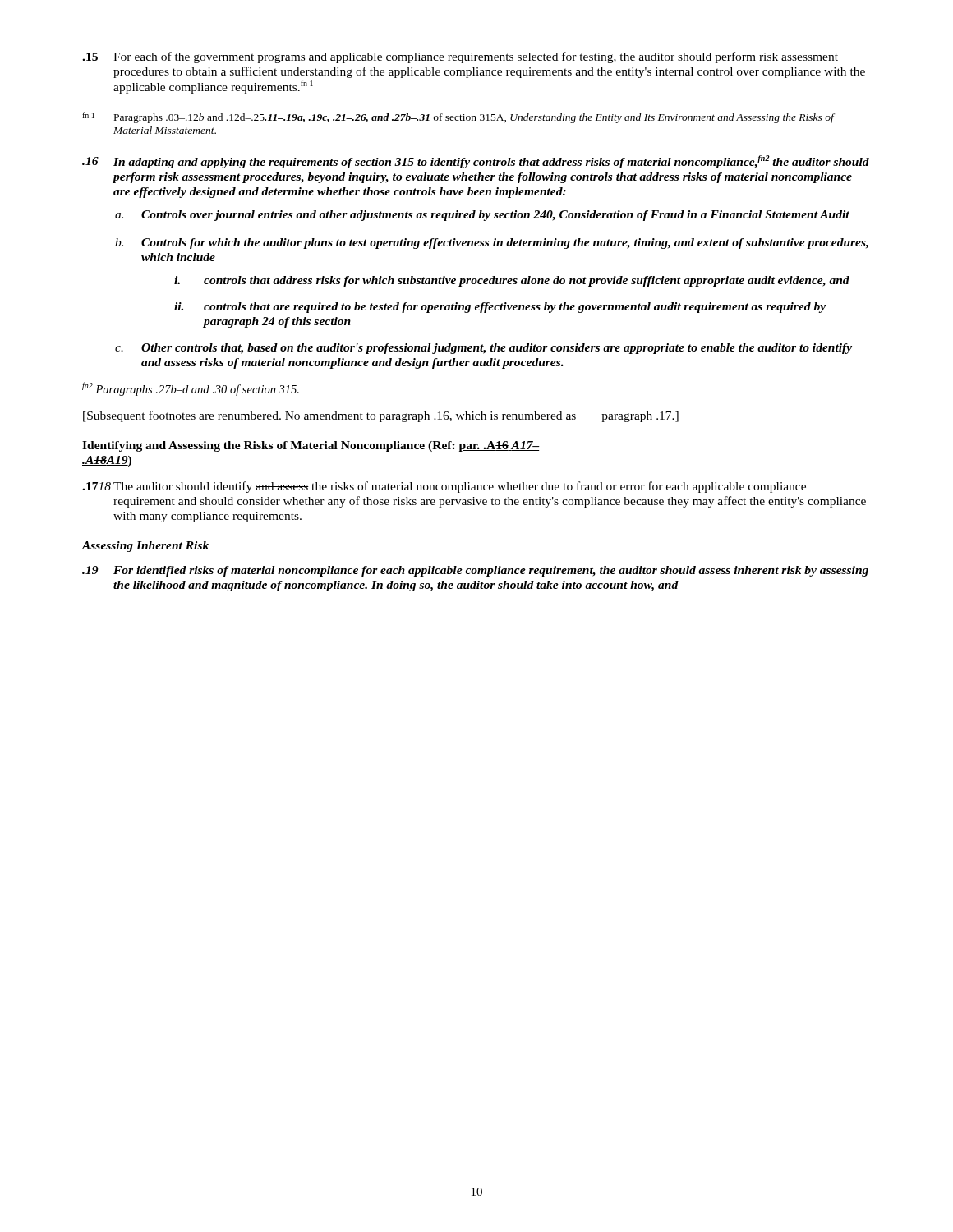The height and width of the screenshot is (1232, 953).
Task: Select the text block starting "a. Controls over journal entries and"
Action: click(x=493, y=215)
